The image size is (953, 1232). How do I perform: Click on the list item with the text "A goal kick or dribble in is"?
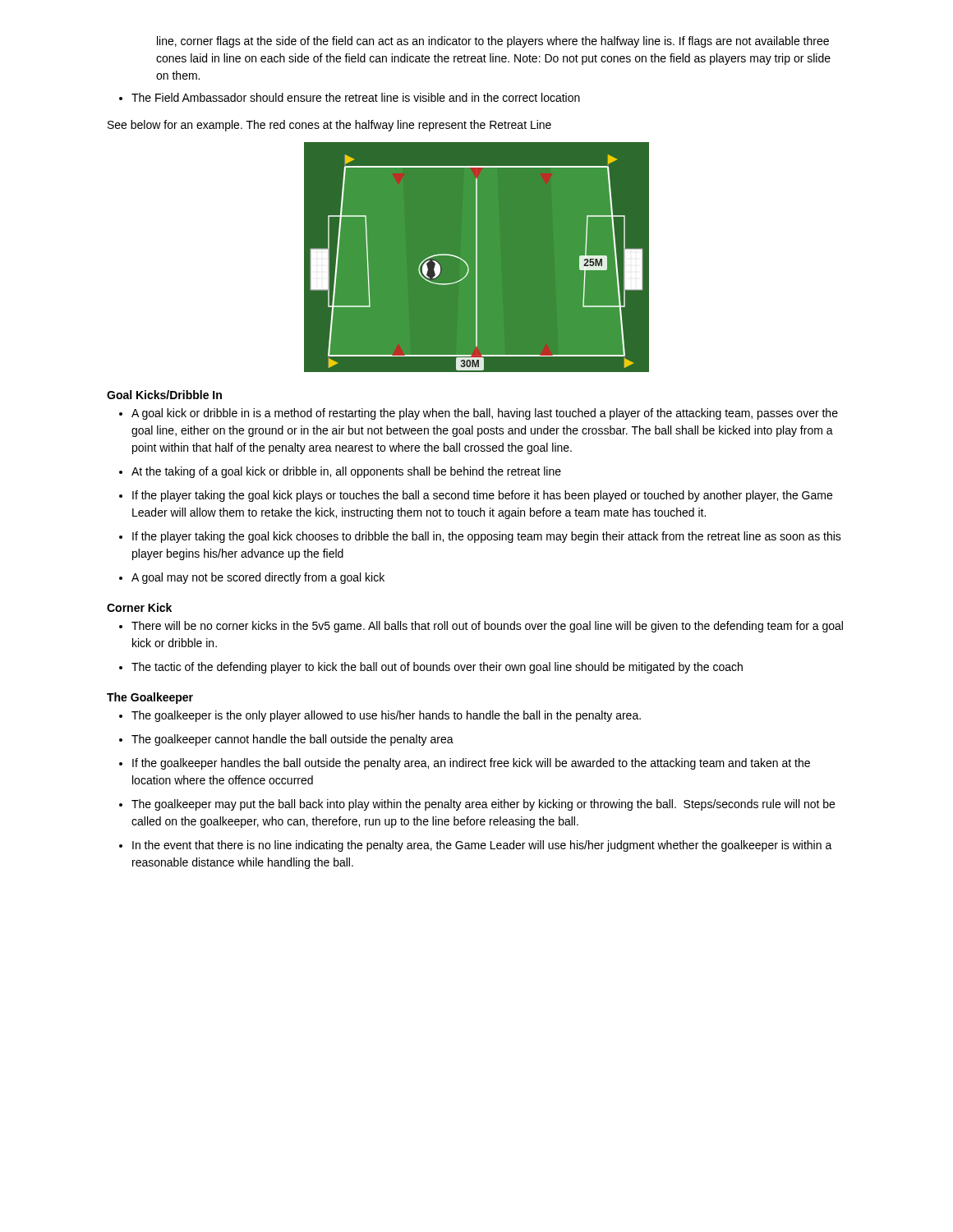click(476, 431)
